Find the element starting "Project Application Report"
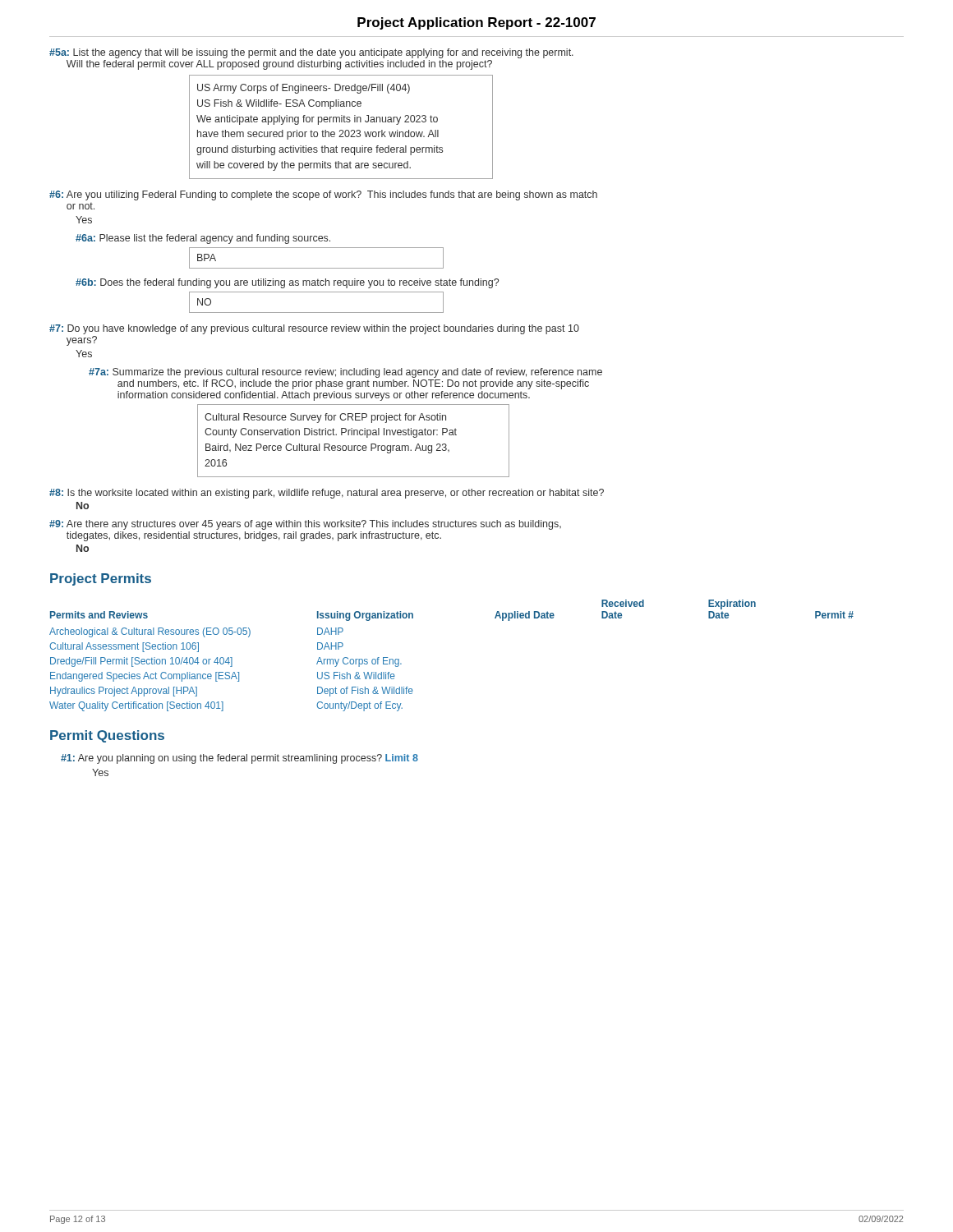Screen dimensions: 1232x953 476,23
